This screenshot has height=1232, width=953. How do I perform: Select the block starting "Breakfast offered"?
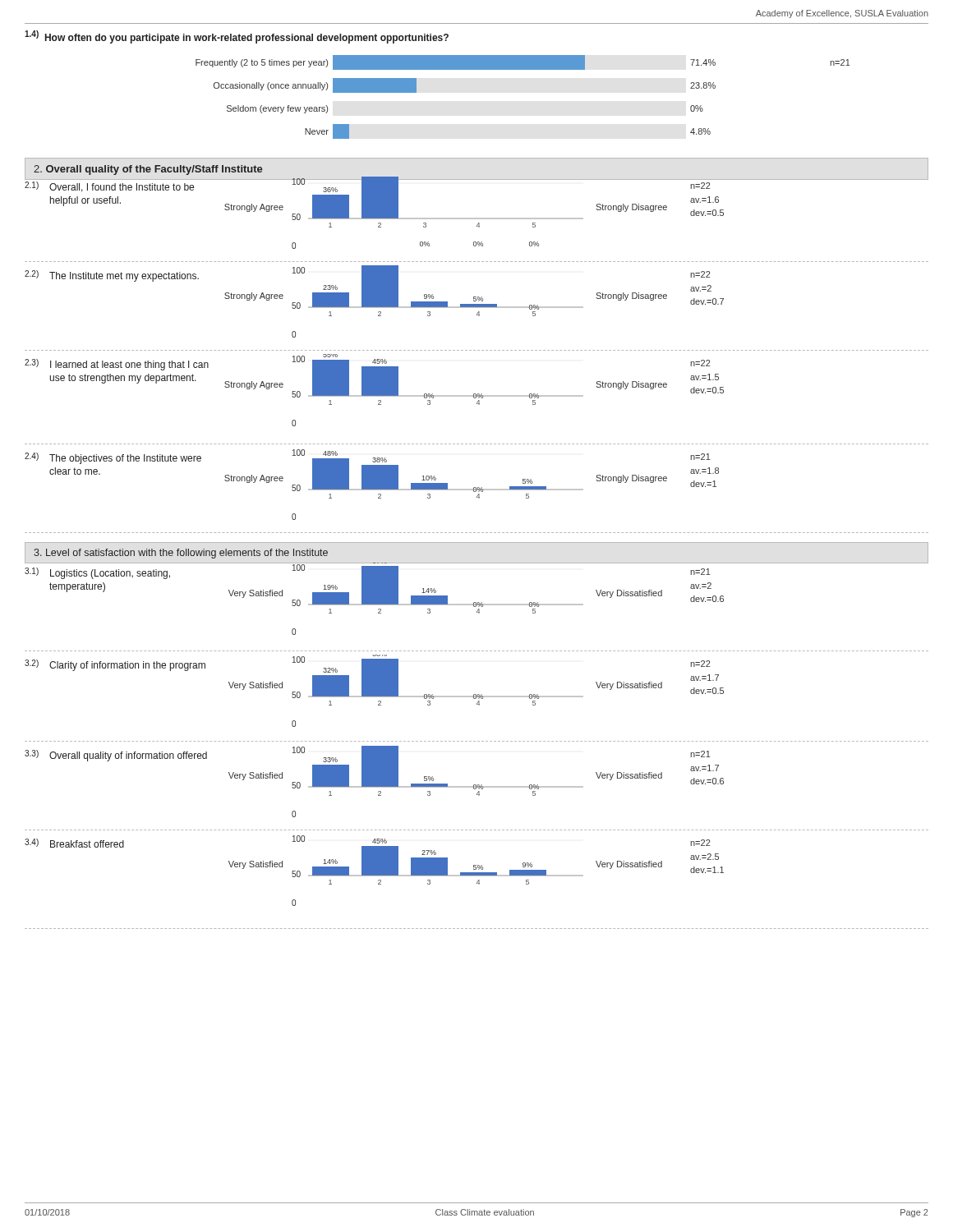[87, 844]
